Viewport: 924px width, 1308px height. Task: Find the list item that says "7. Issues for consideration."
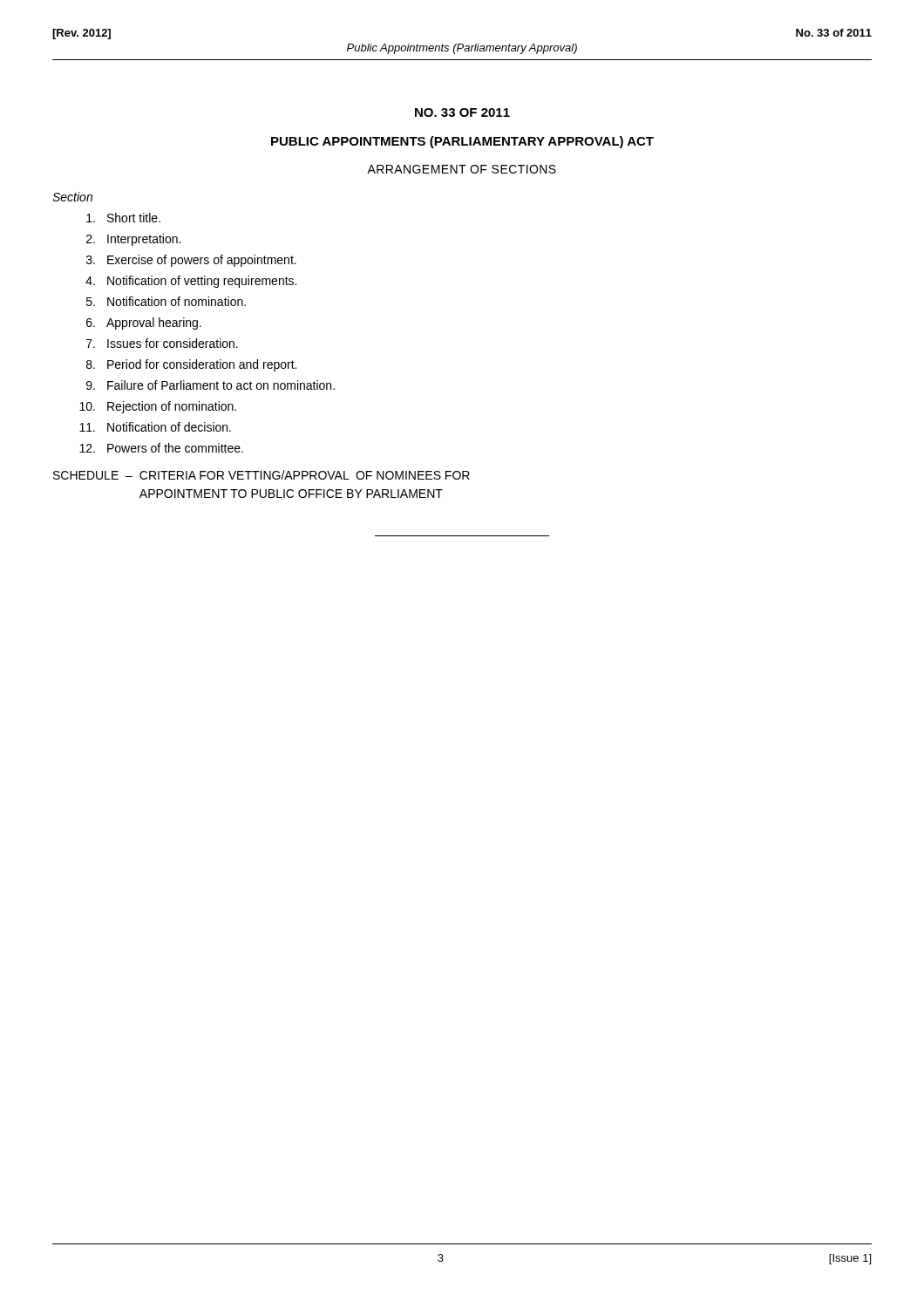pyautogui.click(x=162, y=343)
